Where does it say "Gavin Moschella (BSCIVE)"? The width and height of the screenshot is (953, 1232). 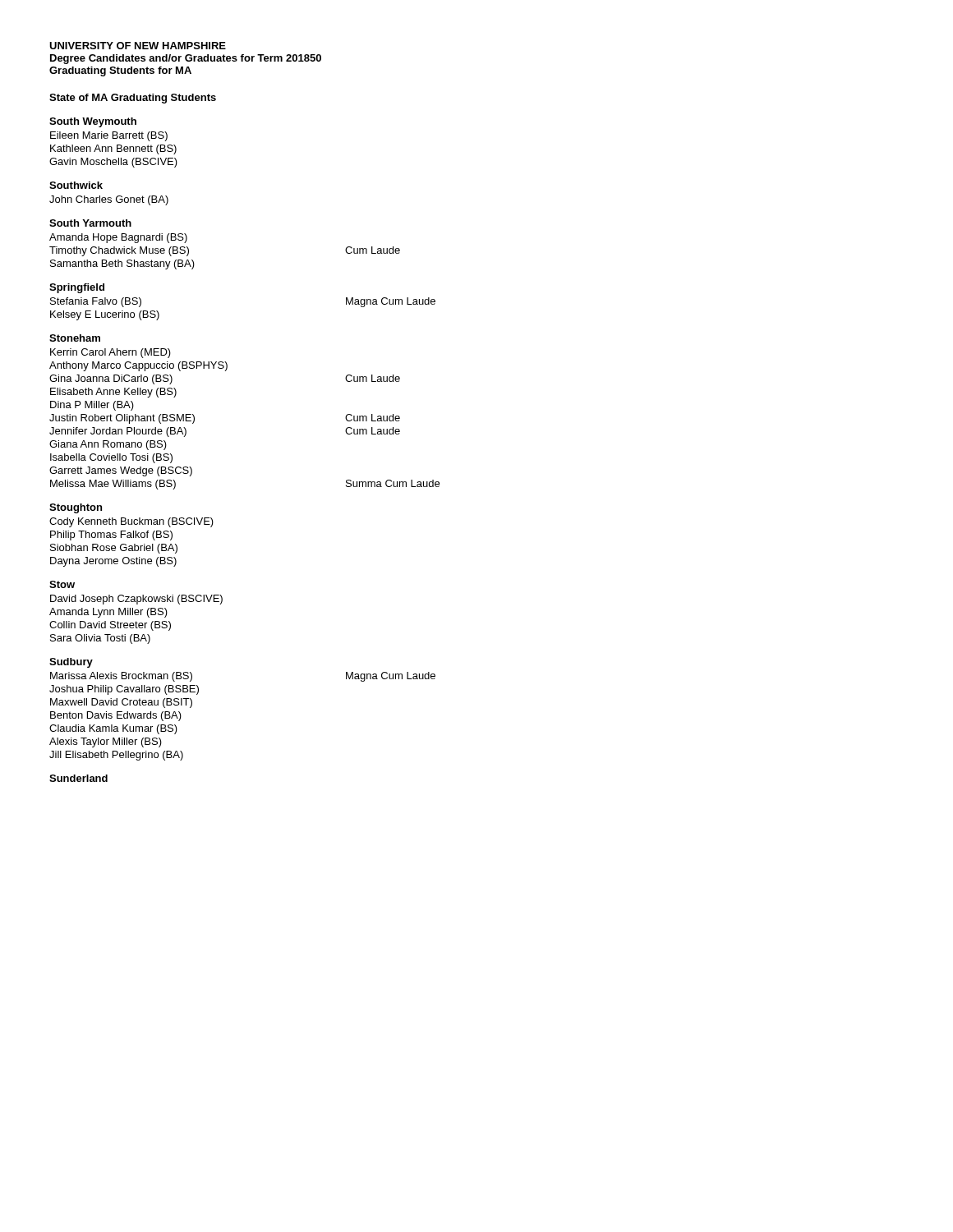pyautogui.click(x=181, y=161)
